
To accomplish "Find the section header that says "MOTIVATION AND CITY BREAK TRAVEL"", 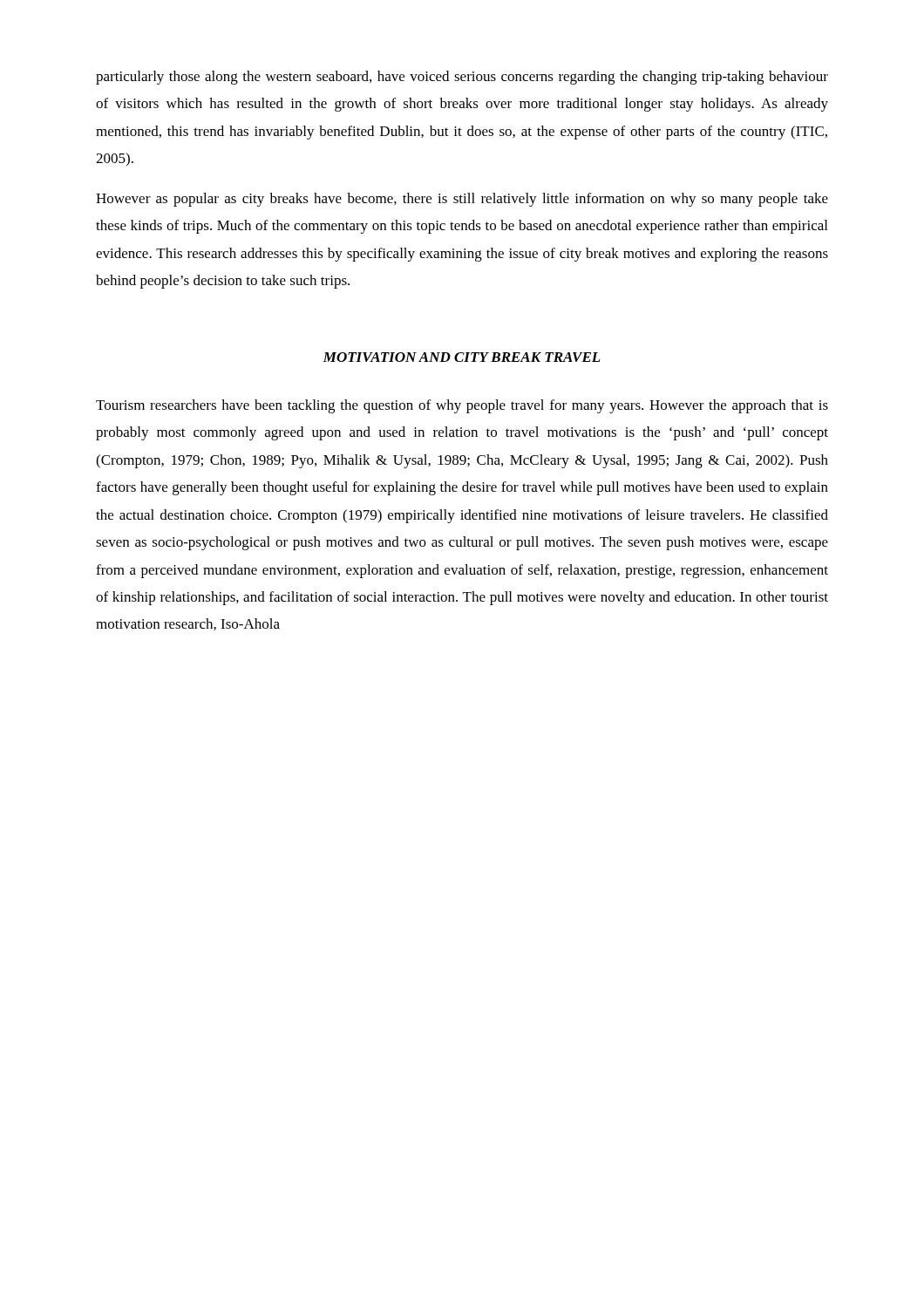I will coord(462,357).
